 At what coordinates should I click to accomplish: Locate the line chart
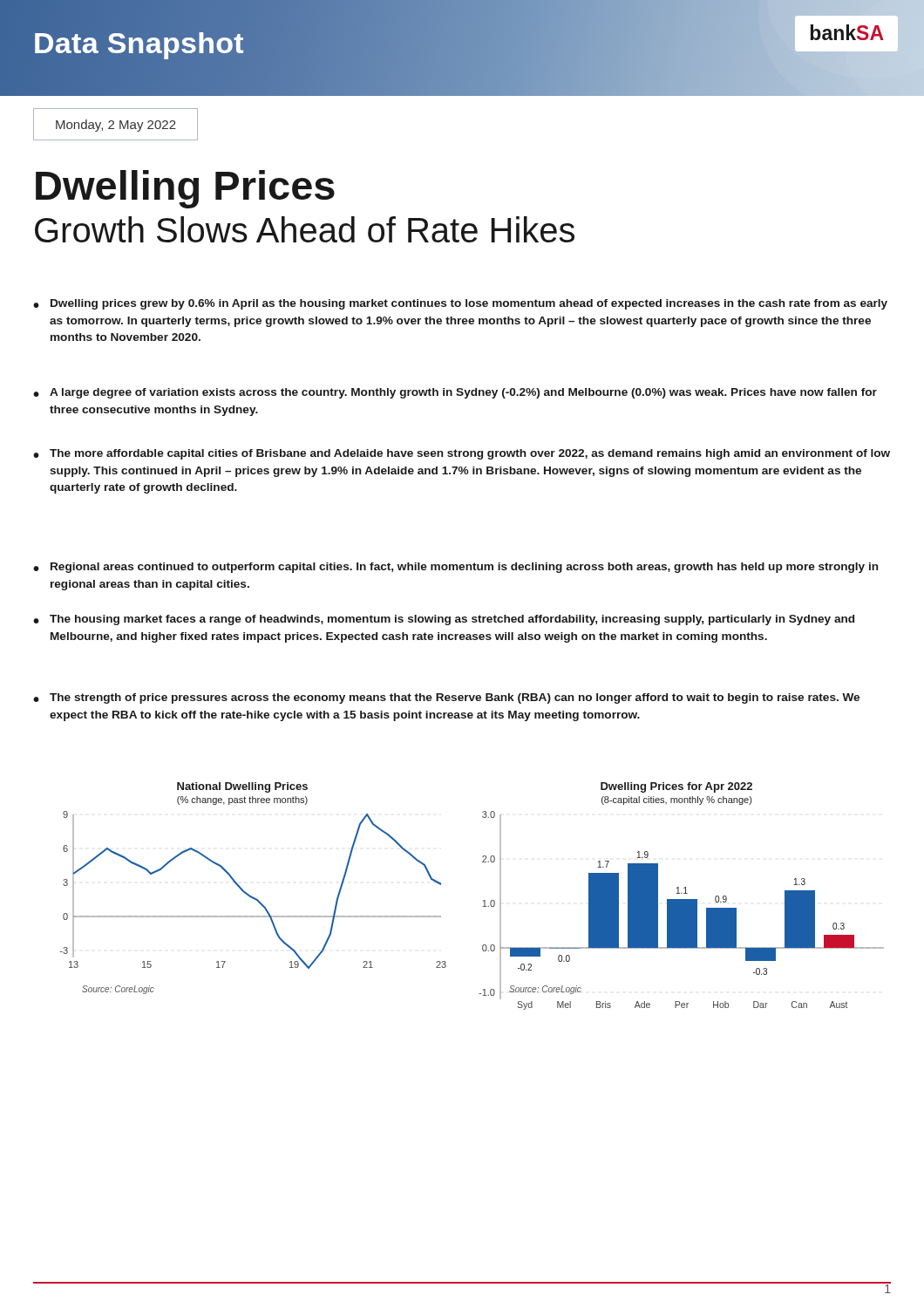click(242, 918)
